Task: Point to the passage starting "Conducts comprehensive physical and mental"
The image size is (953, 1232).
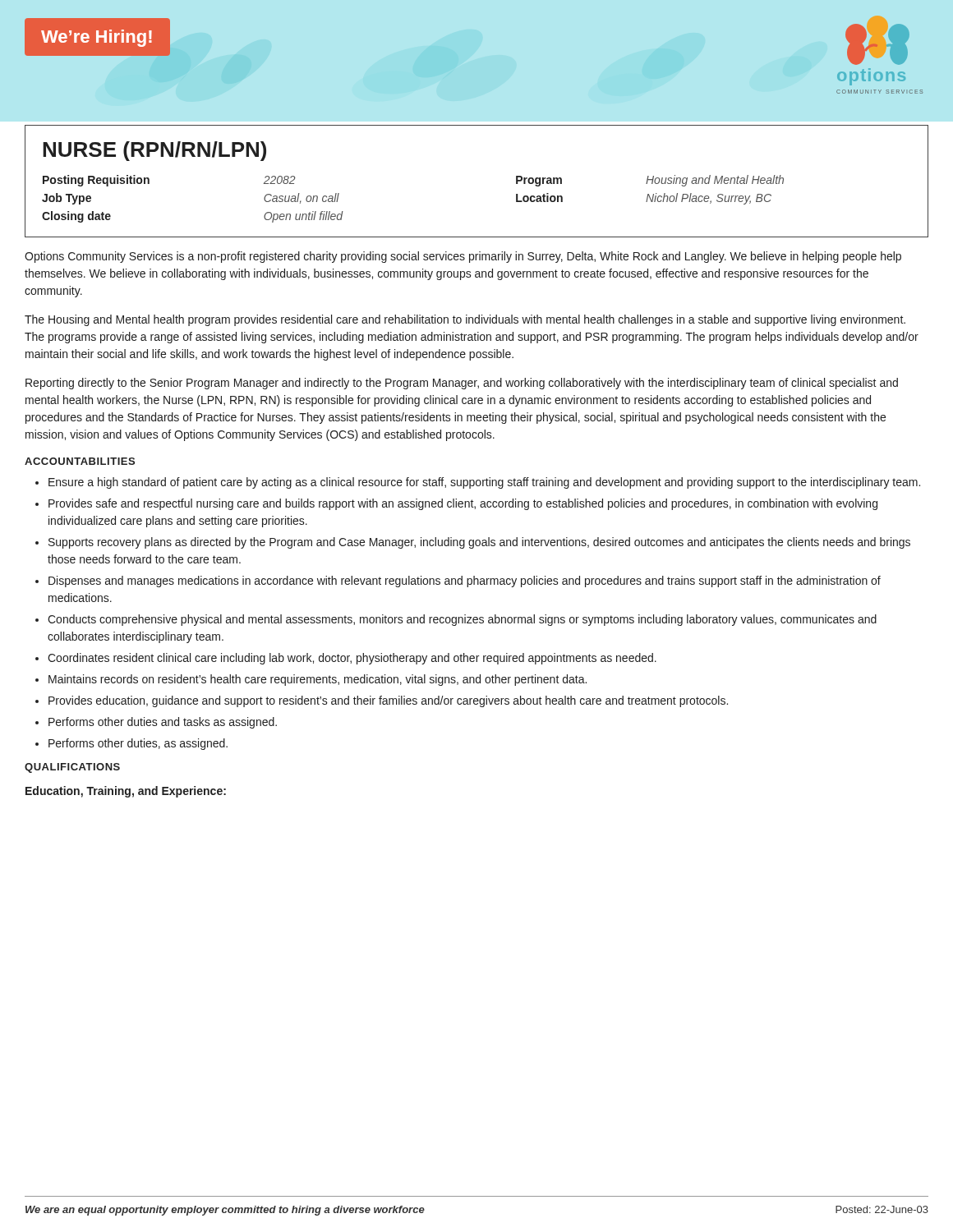Action: point(462,628)
